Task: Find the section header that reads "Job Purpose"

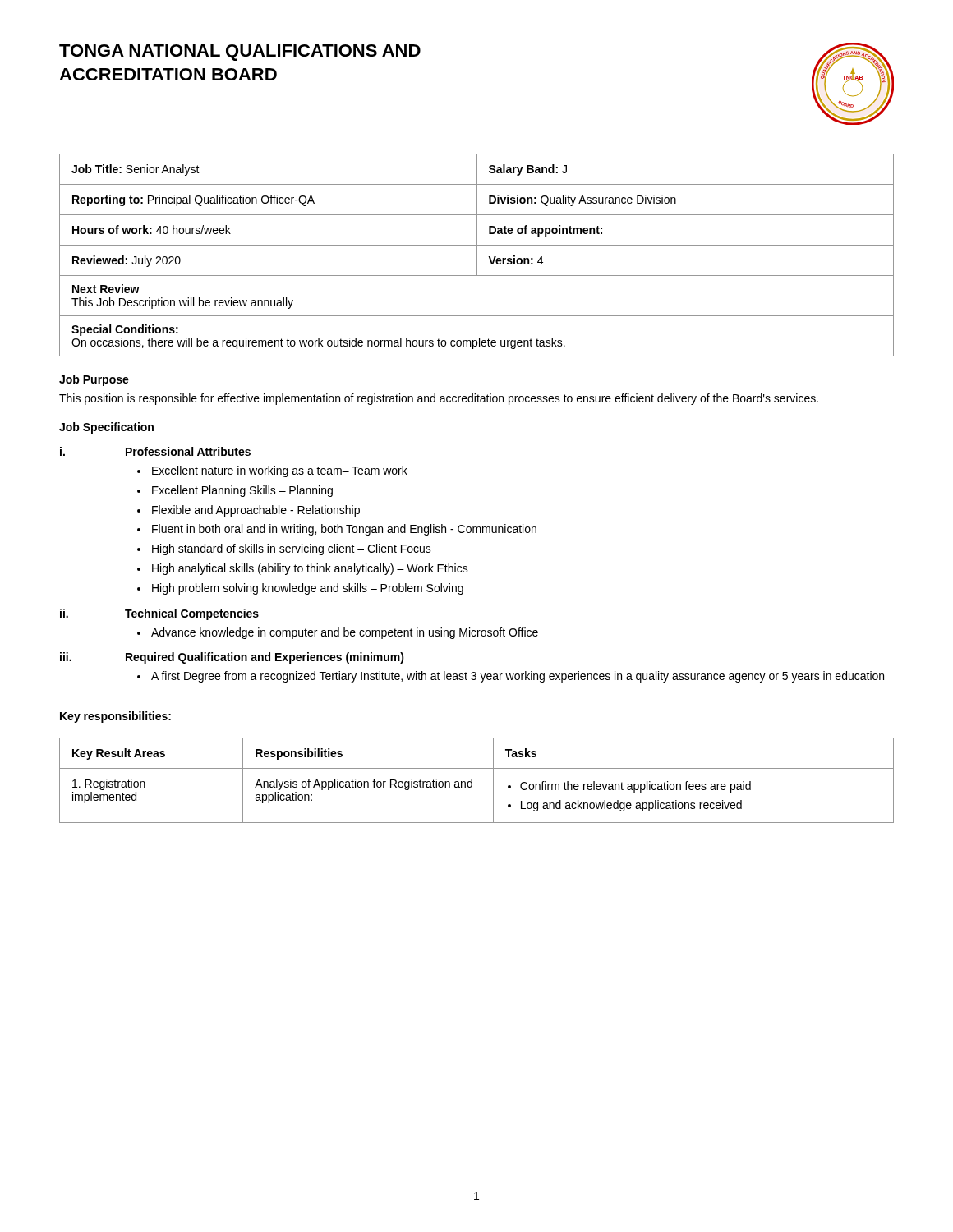Action: click(94, 379)
